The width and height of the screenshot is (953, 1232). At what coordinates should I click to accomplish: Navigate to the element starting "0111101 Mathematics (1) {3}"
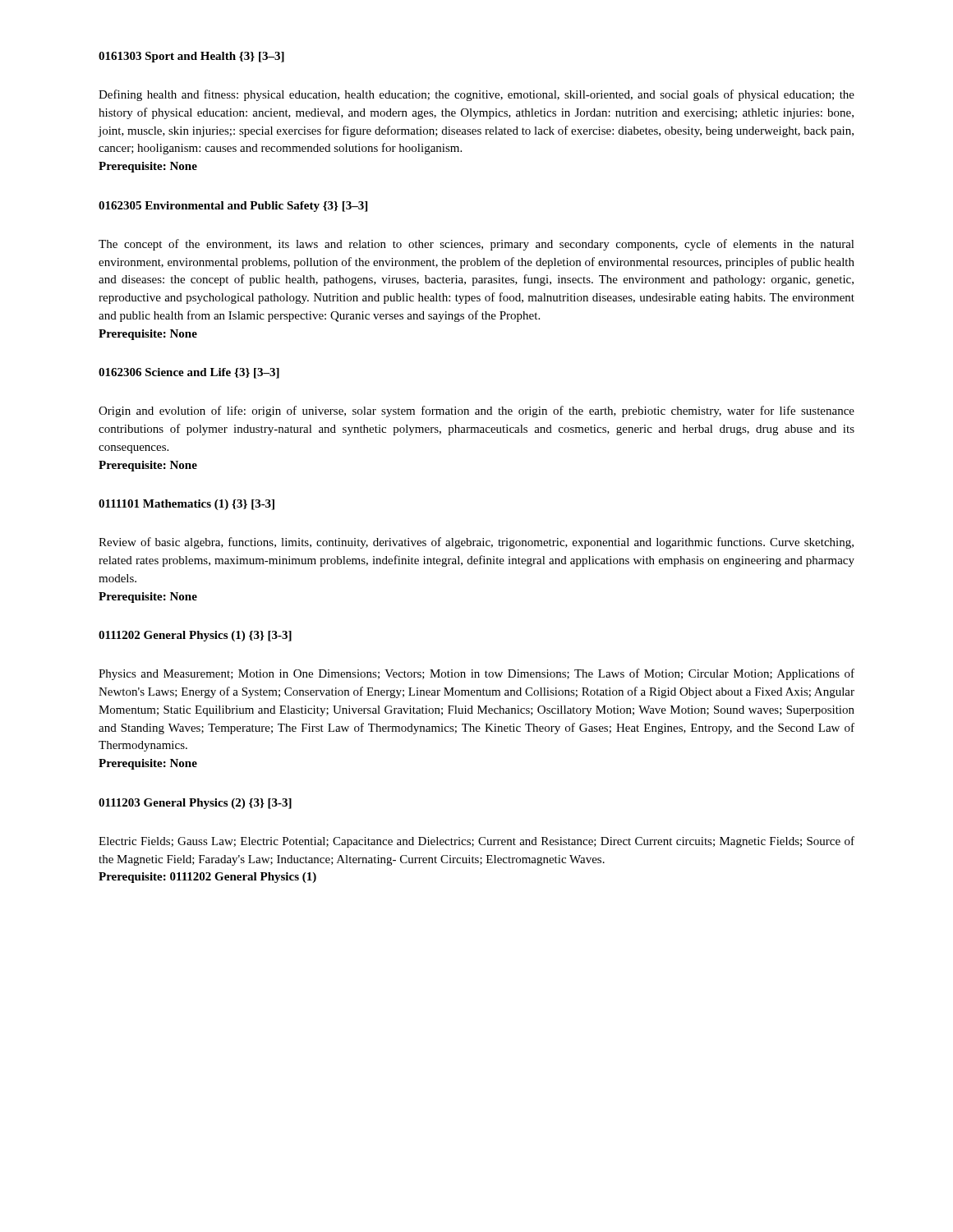[x=186, y=505]
